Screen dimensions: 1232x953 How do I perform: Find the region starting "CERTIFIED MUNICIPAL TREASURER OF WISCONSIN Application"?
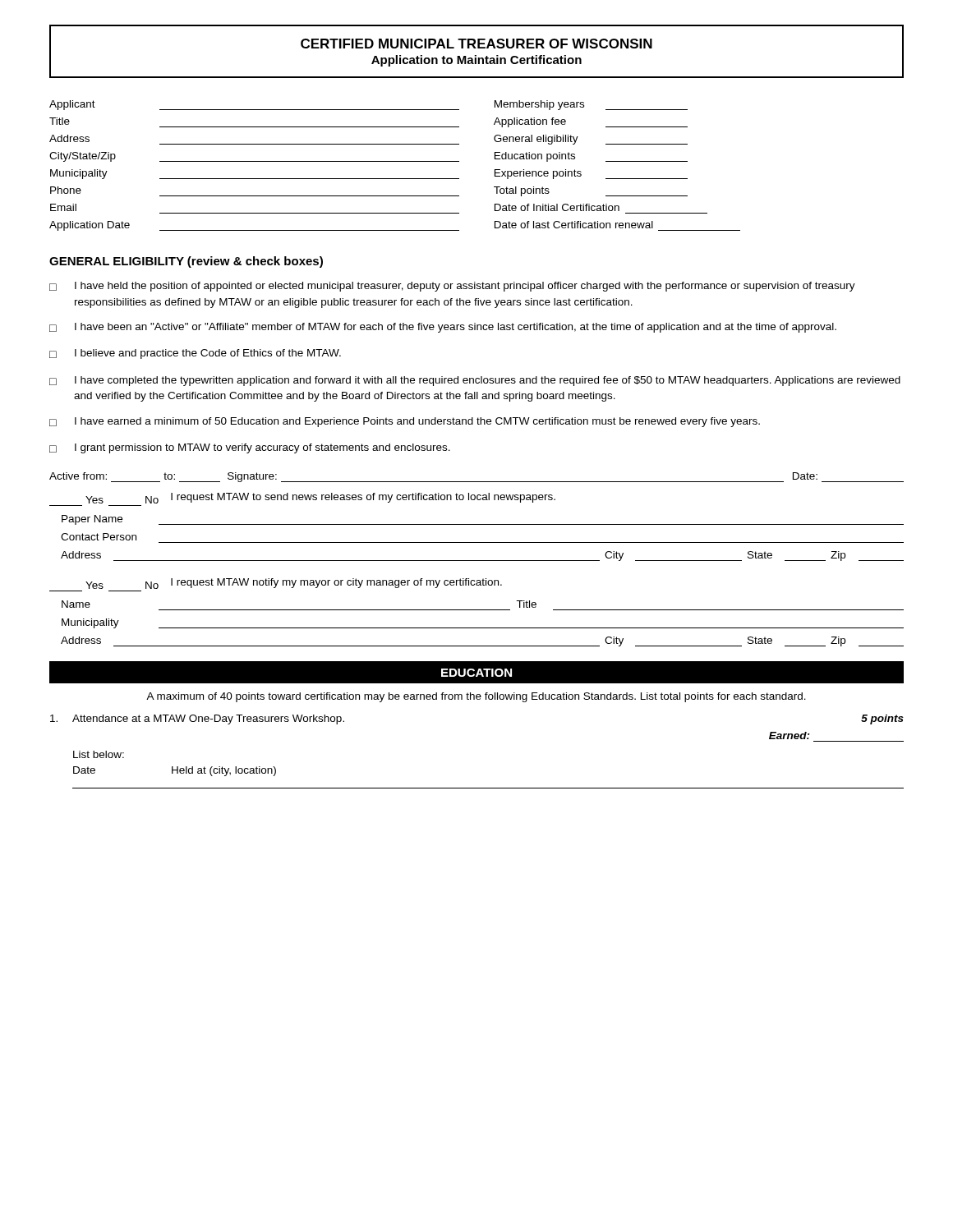click(x=476, y=51)
